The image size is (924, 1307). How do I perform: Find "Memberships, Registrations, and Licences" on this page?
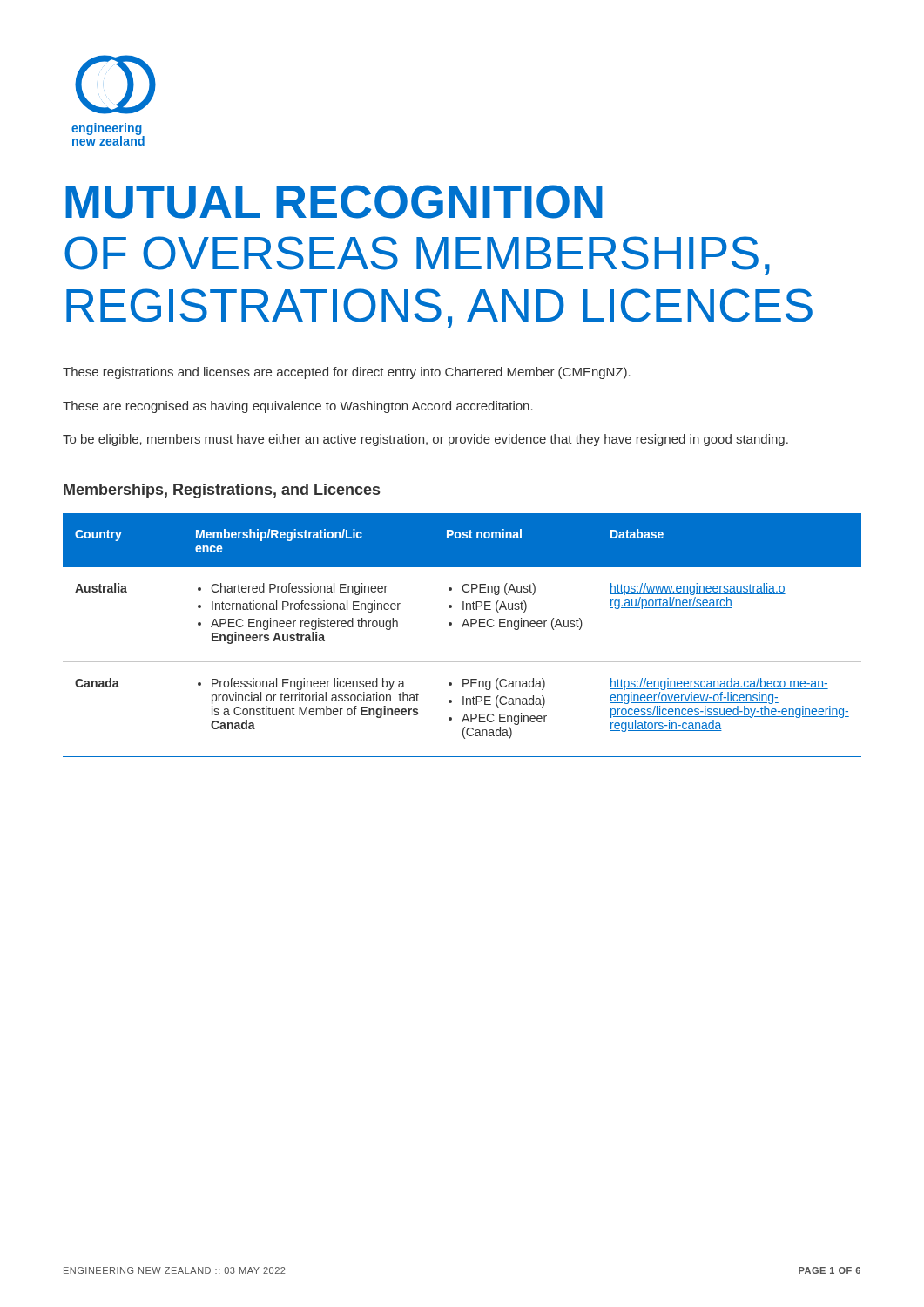point(222,489)
